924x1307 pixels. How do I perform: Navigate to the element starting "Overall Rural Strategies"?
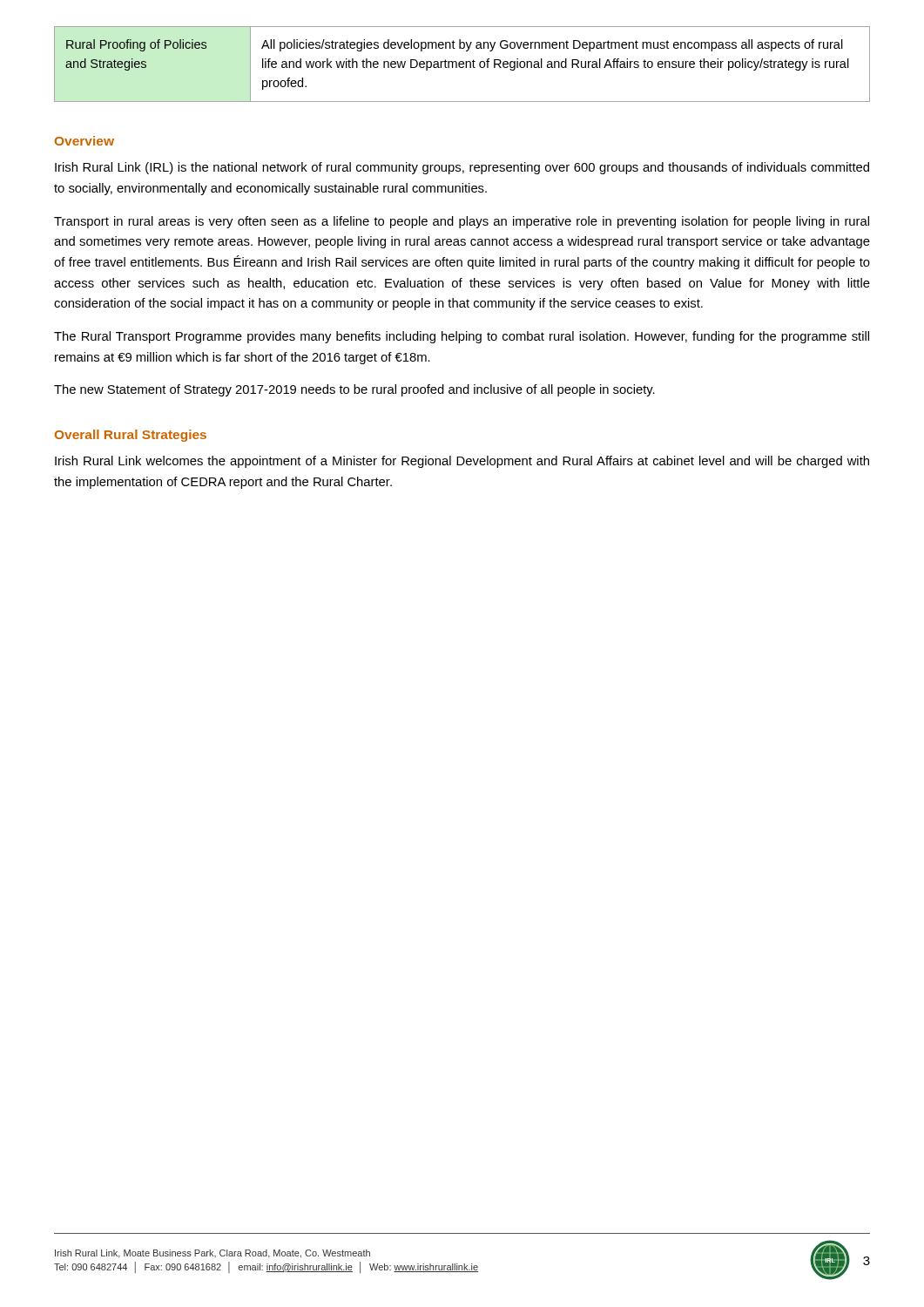(x=131, y=434)
